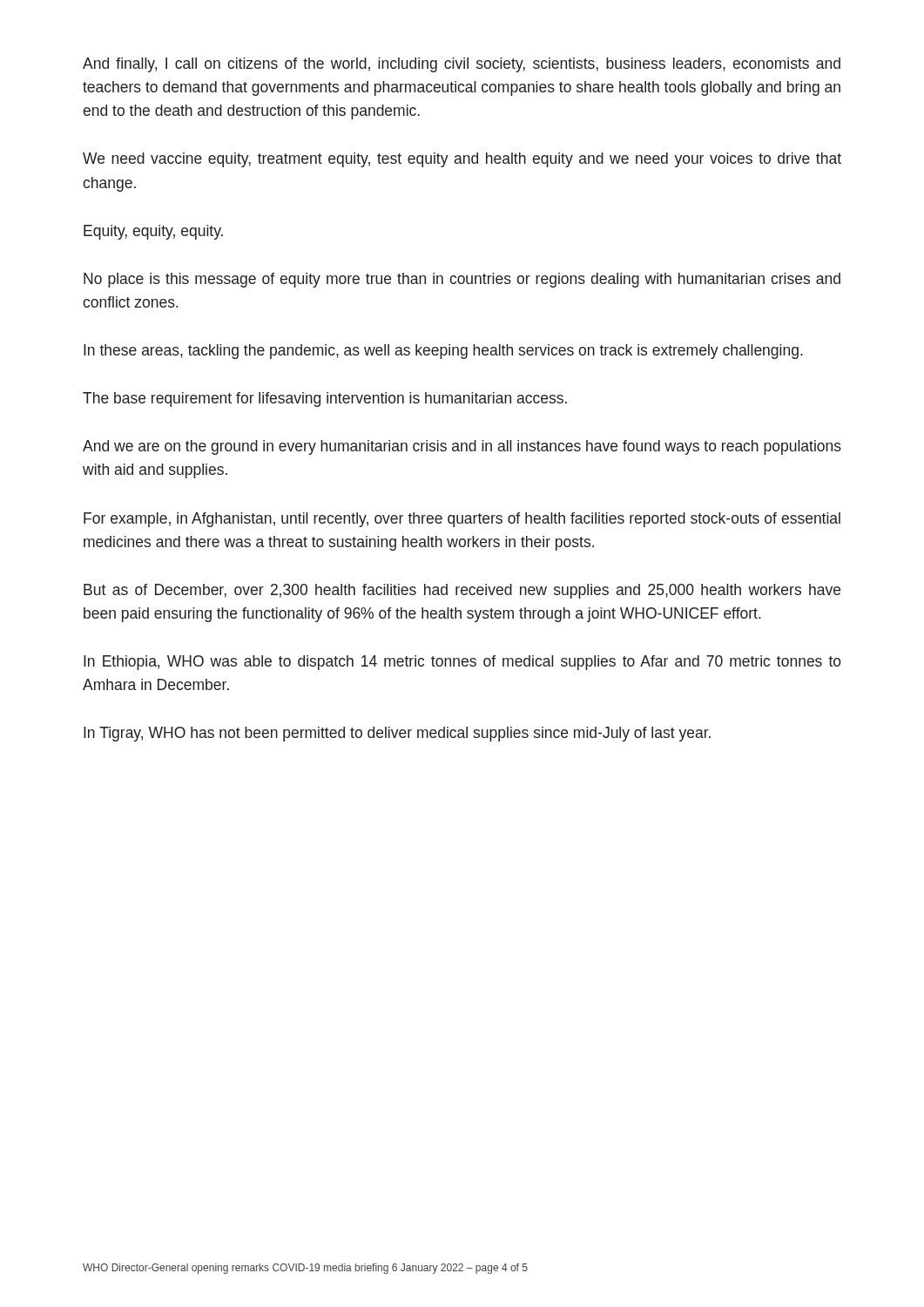This screenshot has width=924, height=1307.
Task: Point to the block starting "And finally, I call on"
Action: coord(462,87)
